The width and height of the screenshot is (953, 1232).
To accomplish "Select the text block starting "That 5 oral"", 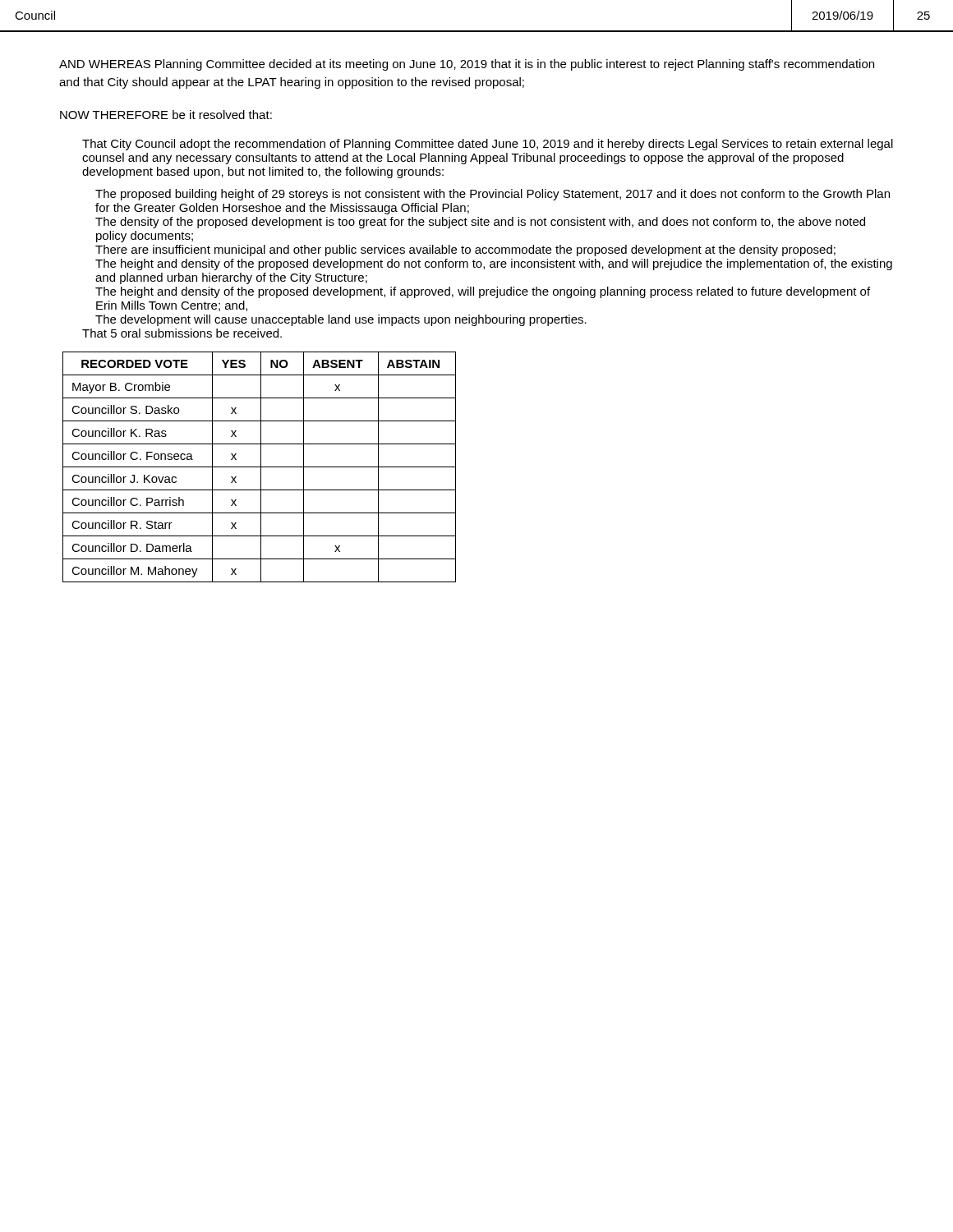I will pos(488,333).
